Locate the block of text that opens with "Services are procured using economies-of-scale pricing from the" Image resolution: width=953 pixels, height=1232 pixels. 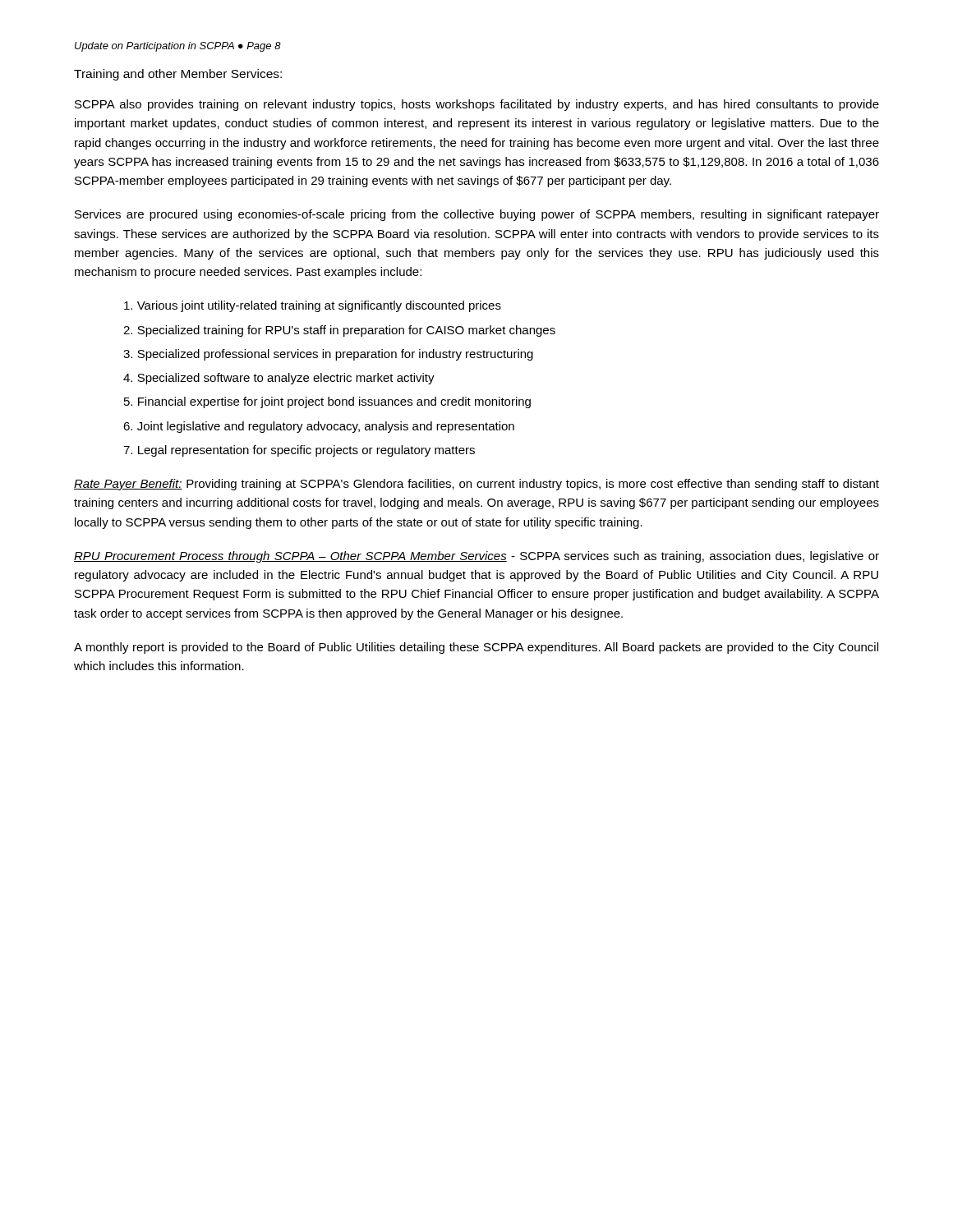click(476, 243)
